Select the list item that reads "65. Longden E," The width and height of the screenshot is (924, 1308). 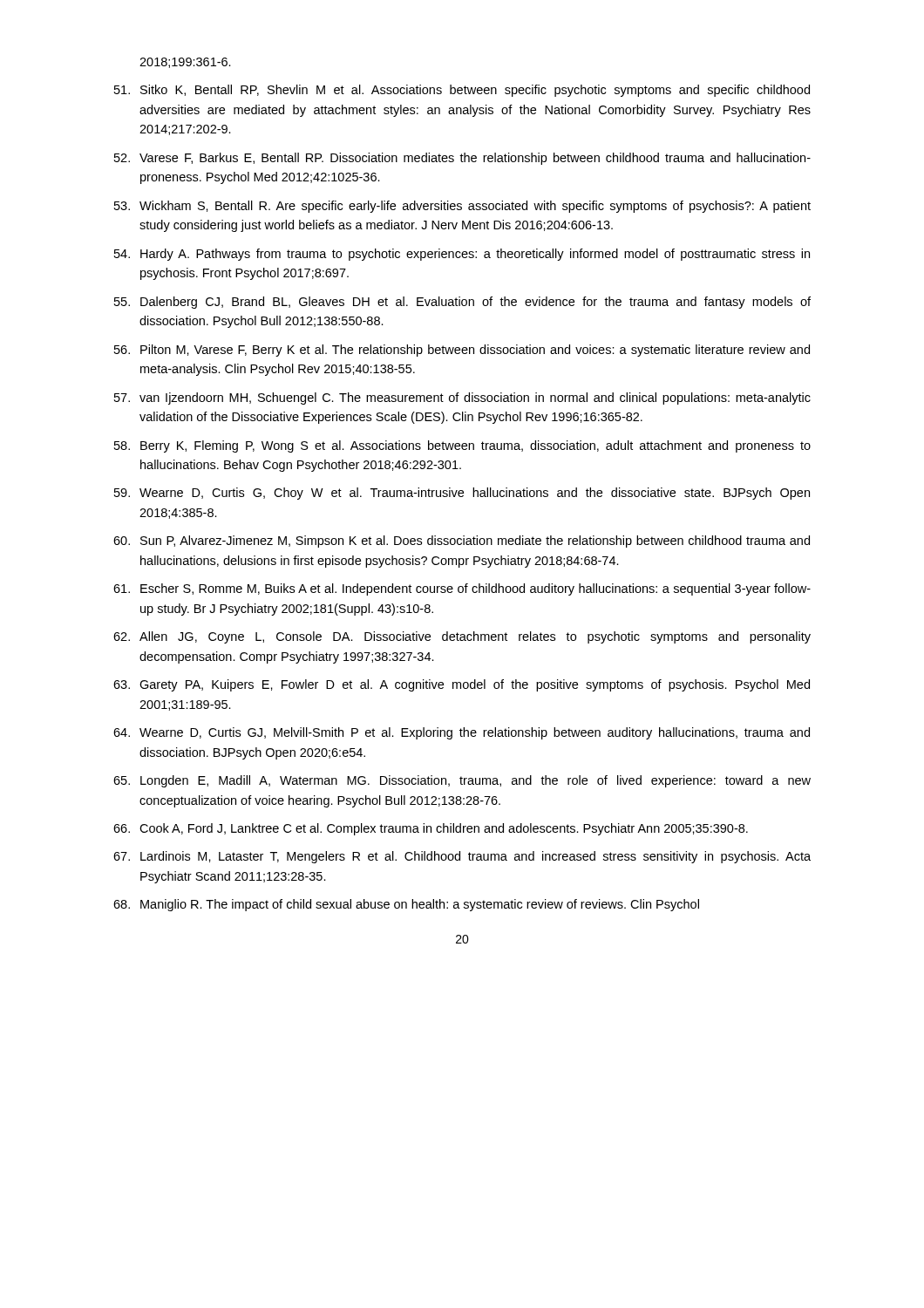click(462, 790)
